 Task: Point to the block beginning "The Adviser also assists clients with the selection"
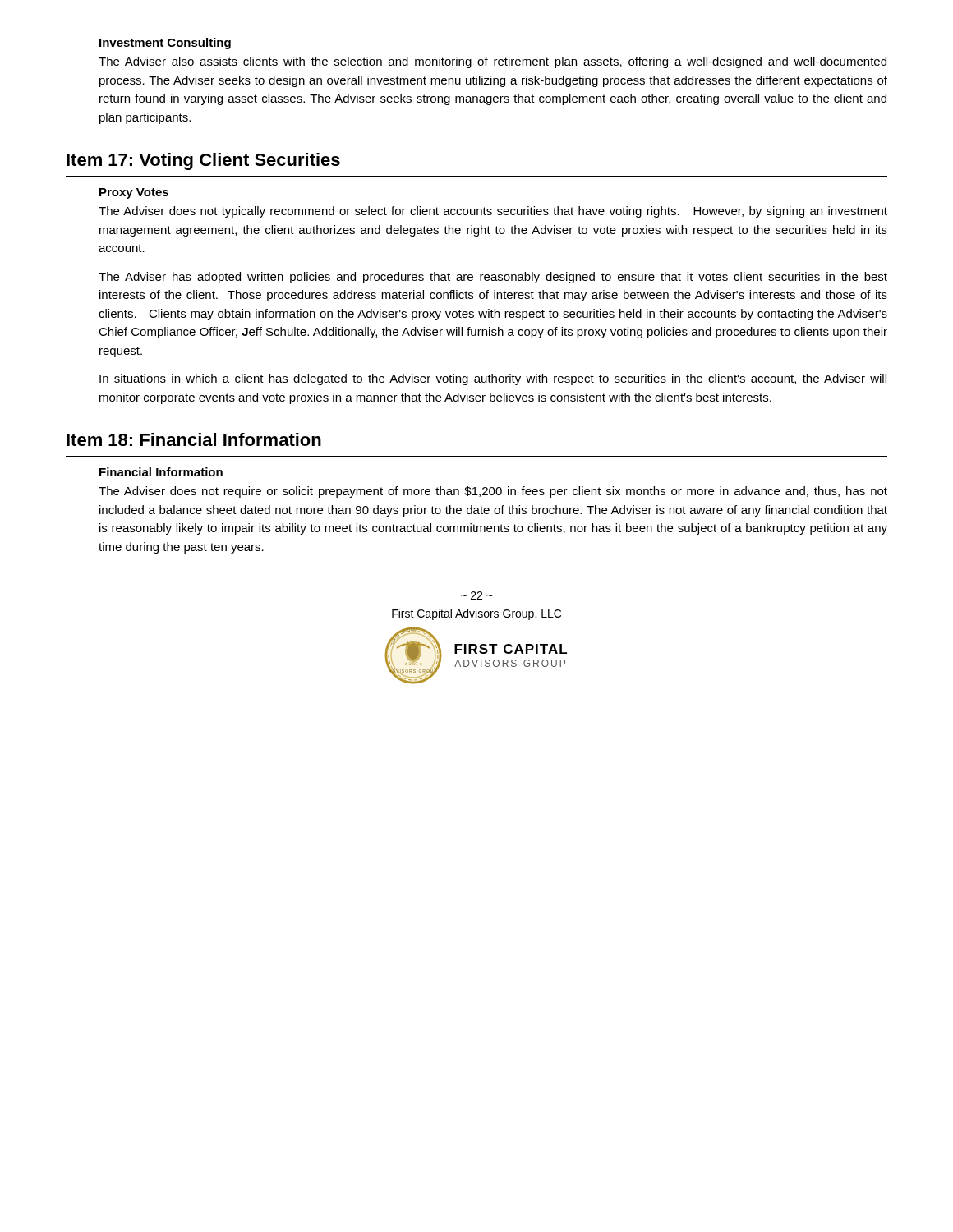point(493,90)
